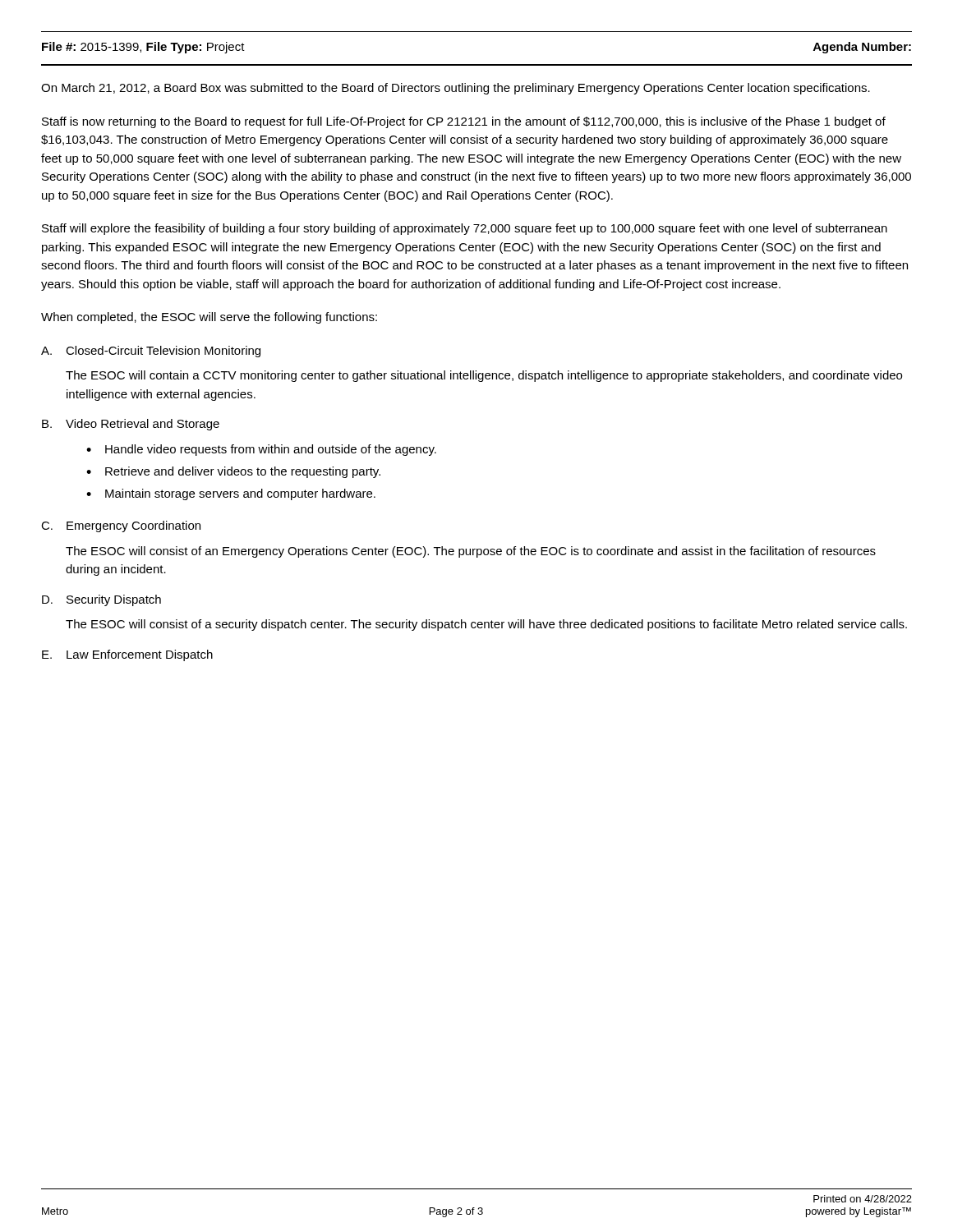The height and width of the screenshot is (1232, 953).
Task: Find the list item that reads "• Handle video requests"
Action: 262,450
